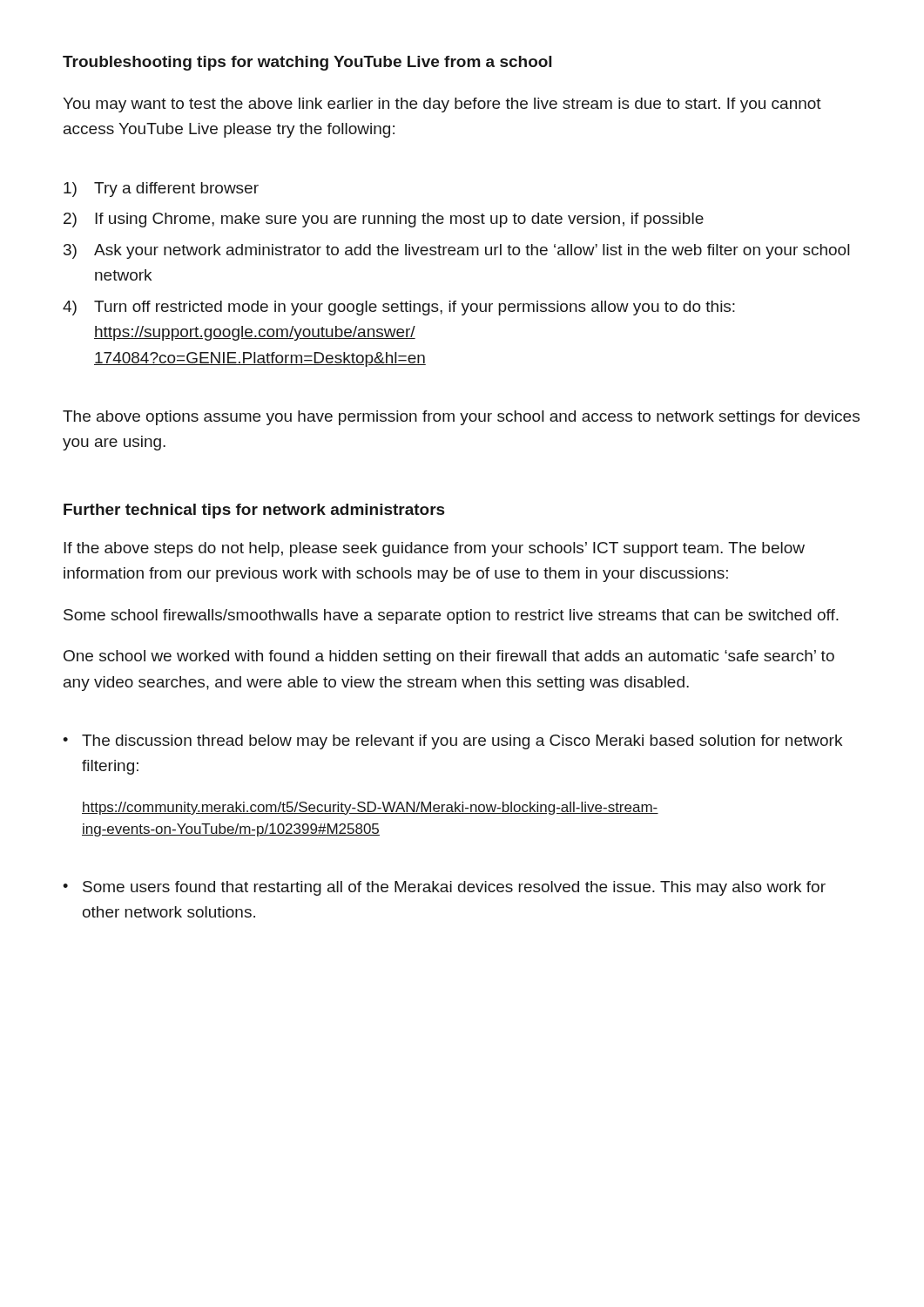
Task: Where is the passage that starts "1) Try a"?
Action: tap(161, 190)
